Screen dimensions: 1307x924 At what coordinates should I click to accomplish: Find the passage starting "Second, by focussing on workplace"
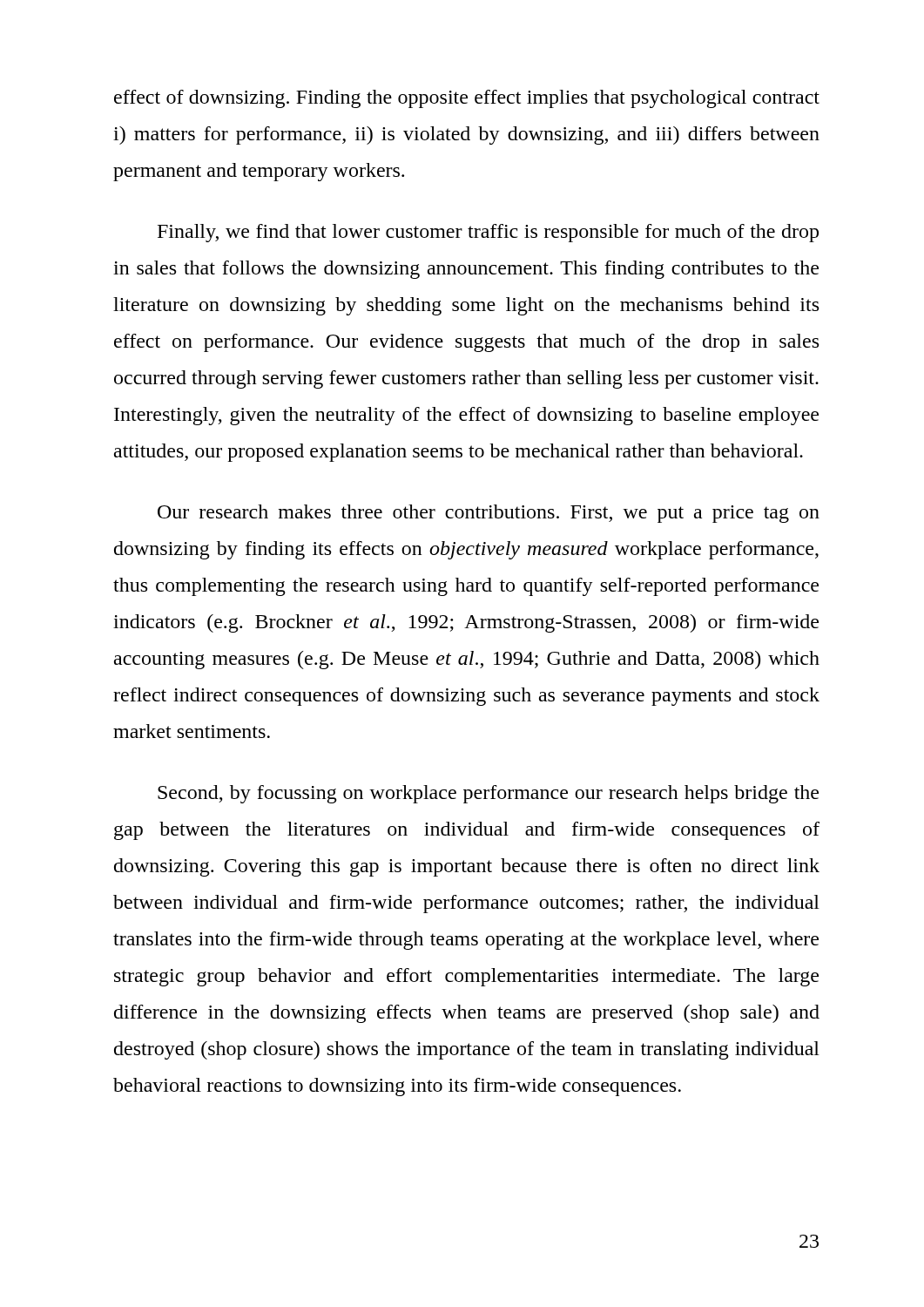[466, 938]
